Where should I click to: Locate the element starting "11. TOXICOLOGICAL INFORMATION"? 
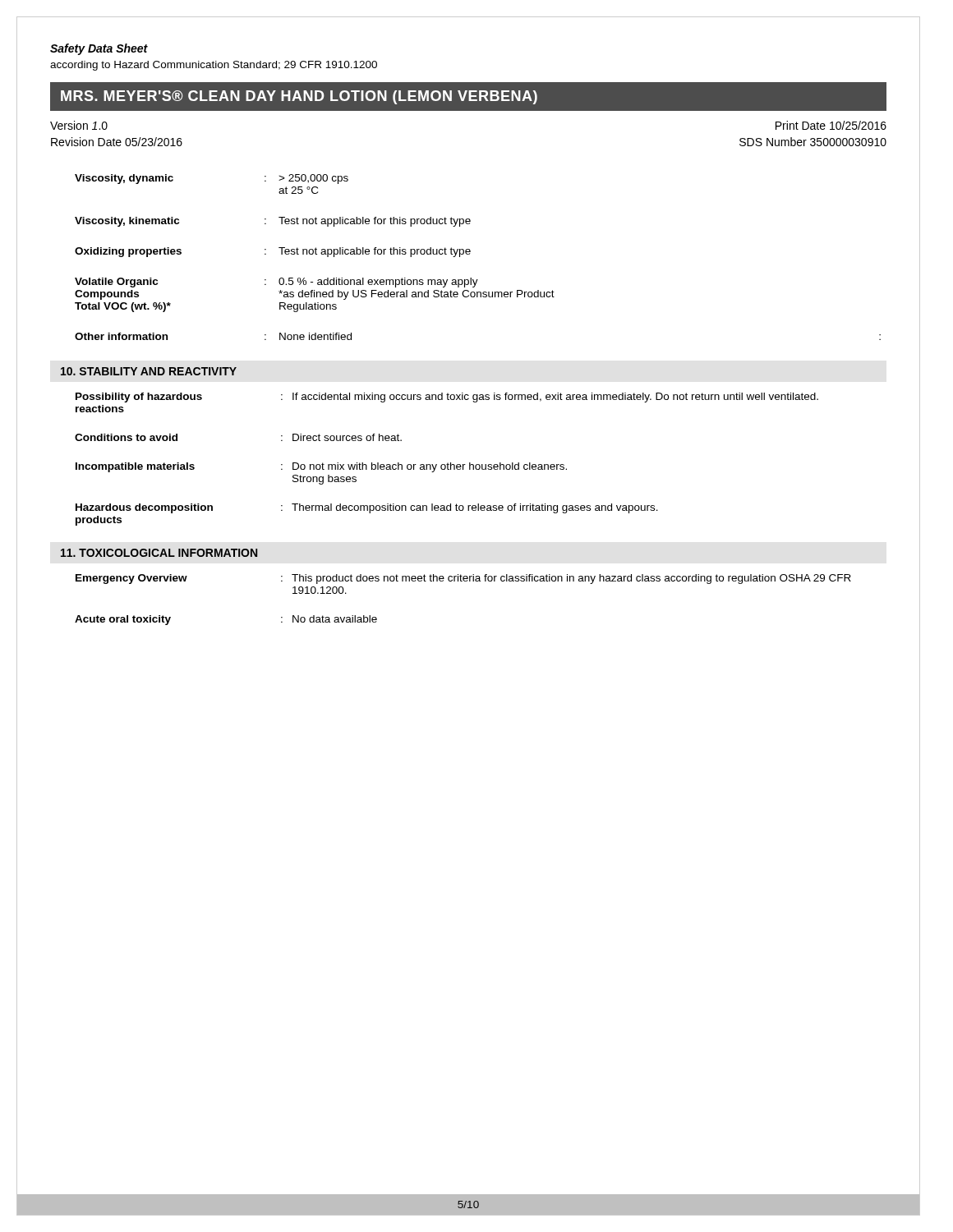point(159,553)
